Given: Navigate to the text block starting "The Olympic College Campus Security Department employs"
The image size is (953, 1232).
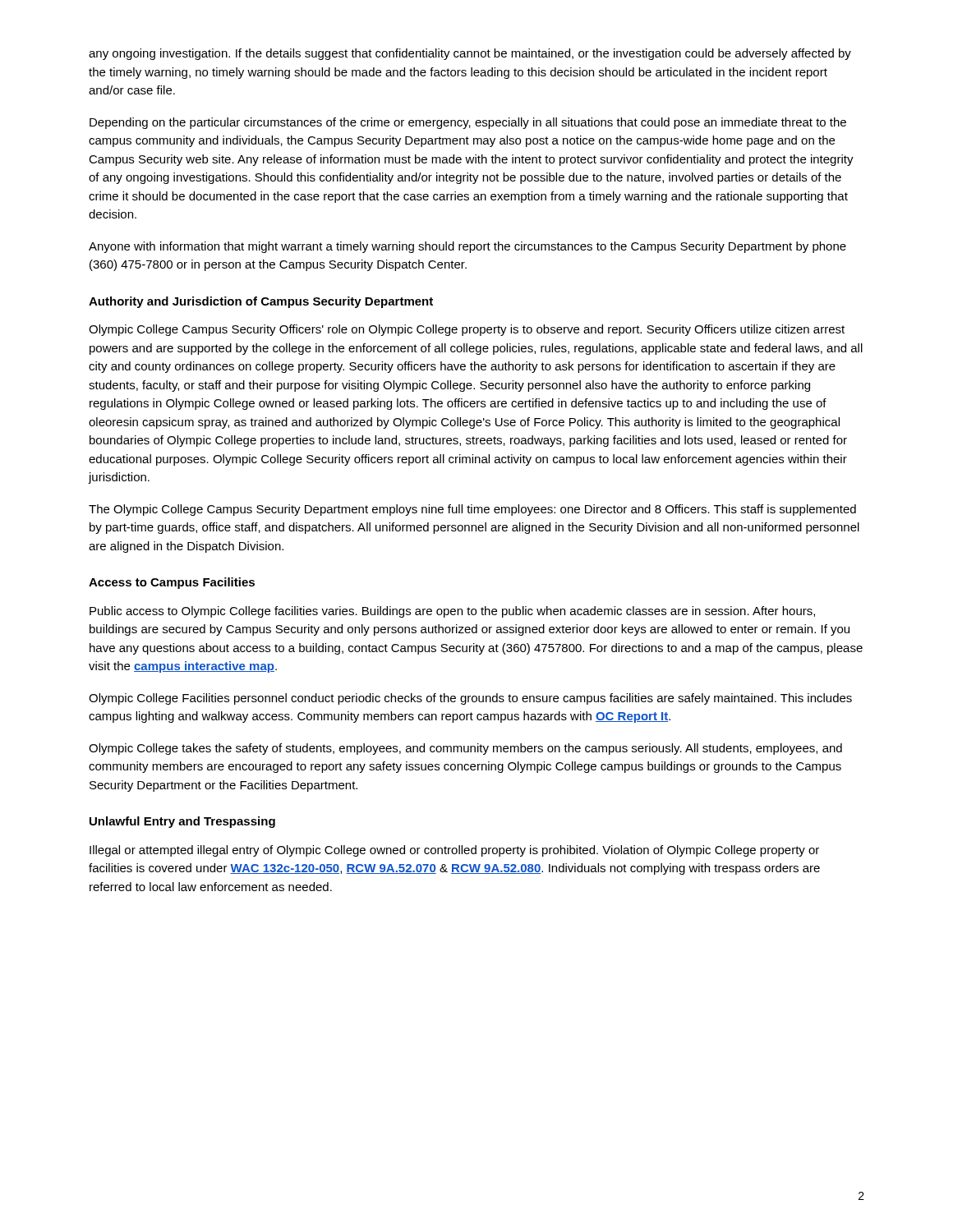Looking at the screenshot, I should click(474, 527).
